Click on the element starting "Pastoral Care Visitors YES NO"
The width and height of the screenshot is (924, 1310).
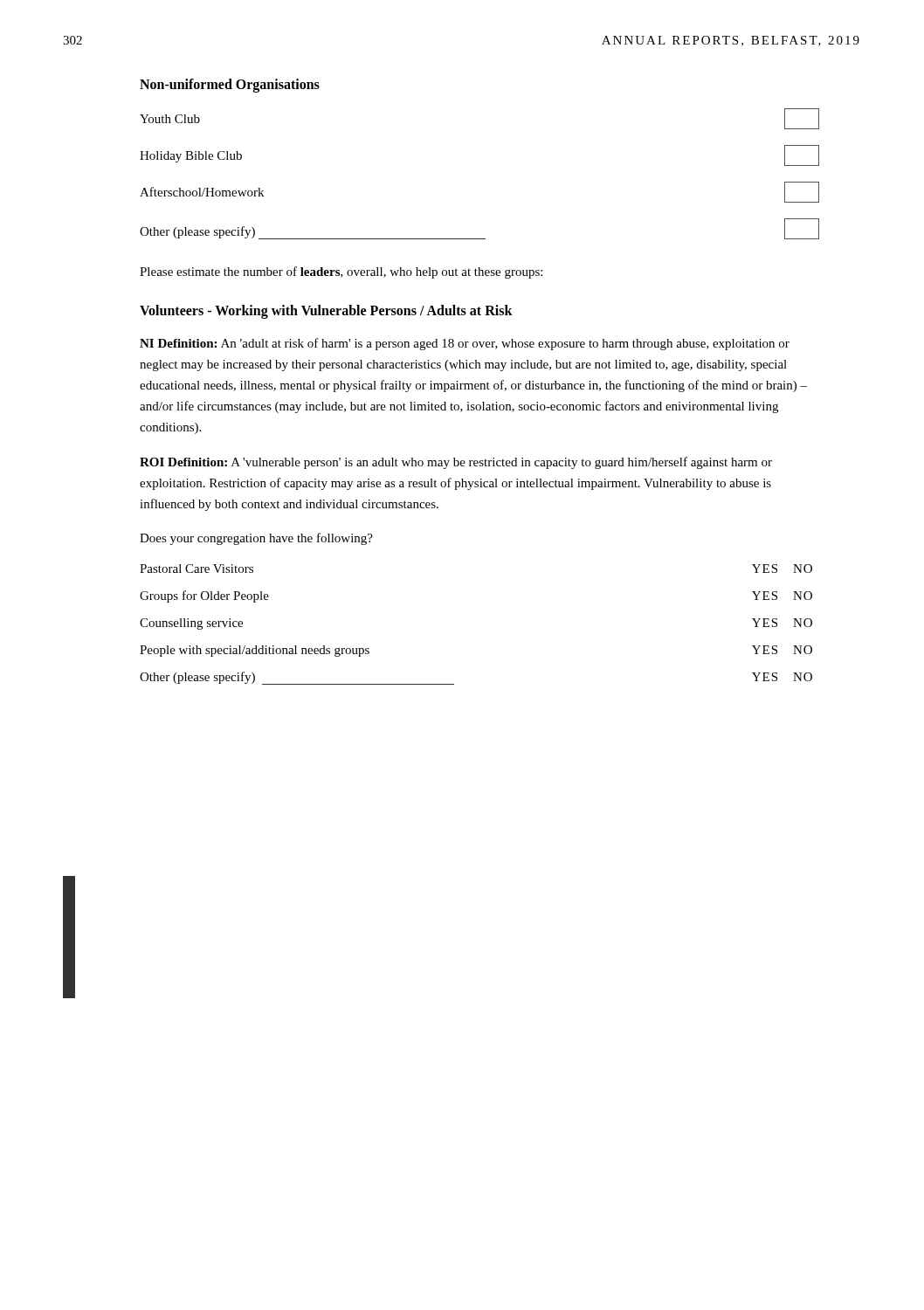[x=201, y=568]
